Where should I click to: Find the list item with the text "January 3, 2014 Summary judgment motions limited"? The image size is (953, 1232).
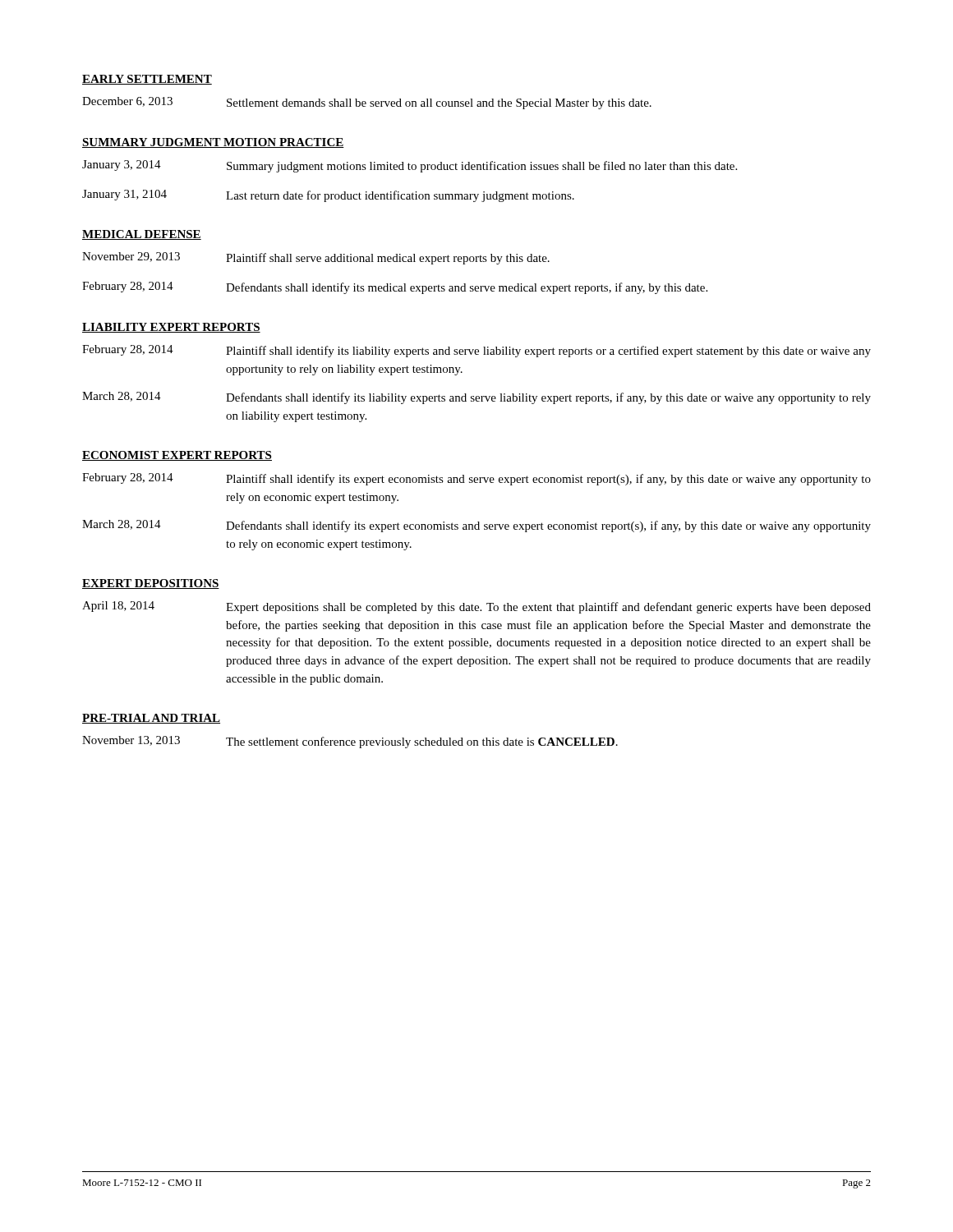pyautogui.click(x=476, y=166)
